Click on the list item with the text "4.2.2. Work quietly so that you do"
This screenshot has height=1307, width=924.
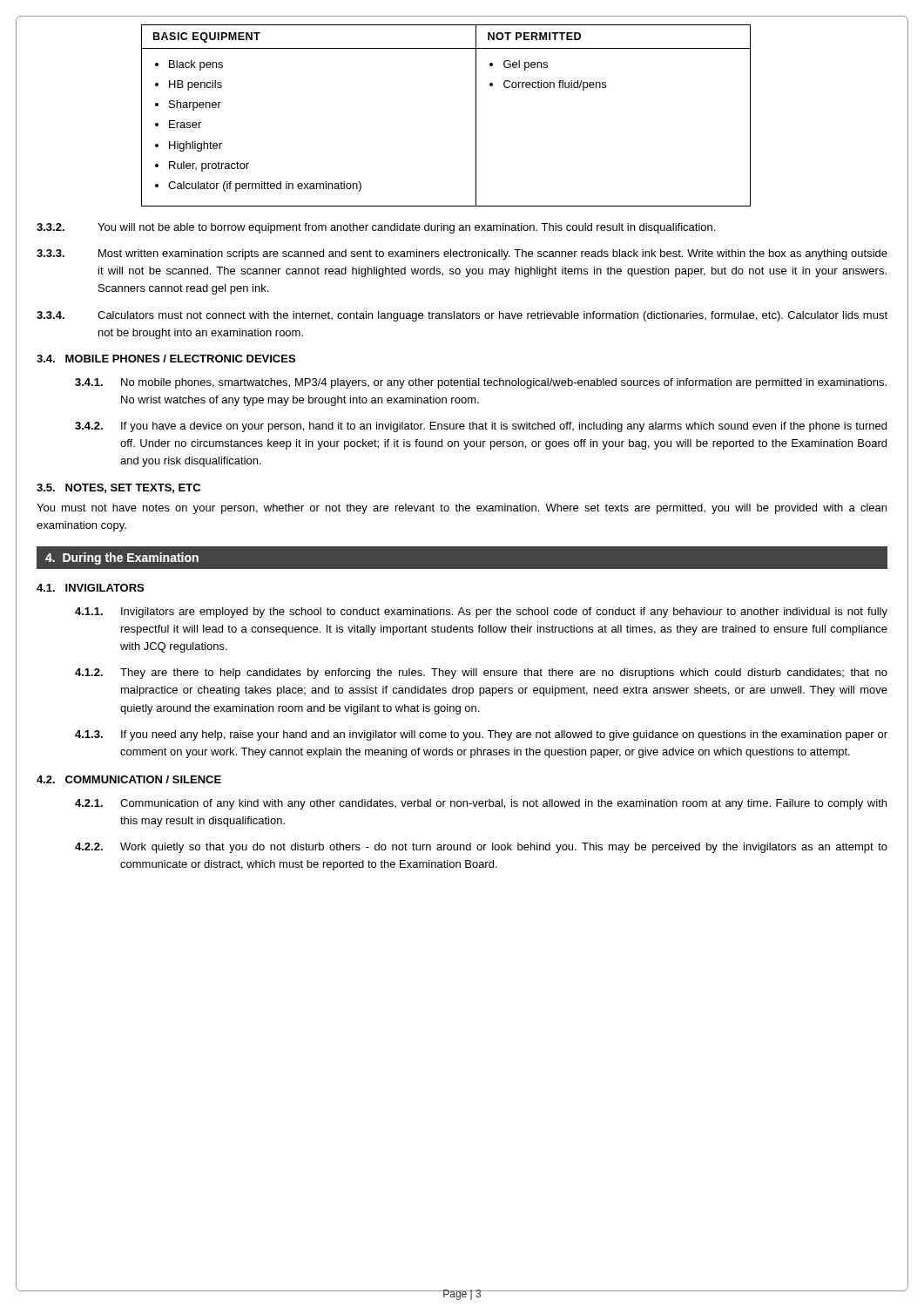click(481, 856)
